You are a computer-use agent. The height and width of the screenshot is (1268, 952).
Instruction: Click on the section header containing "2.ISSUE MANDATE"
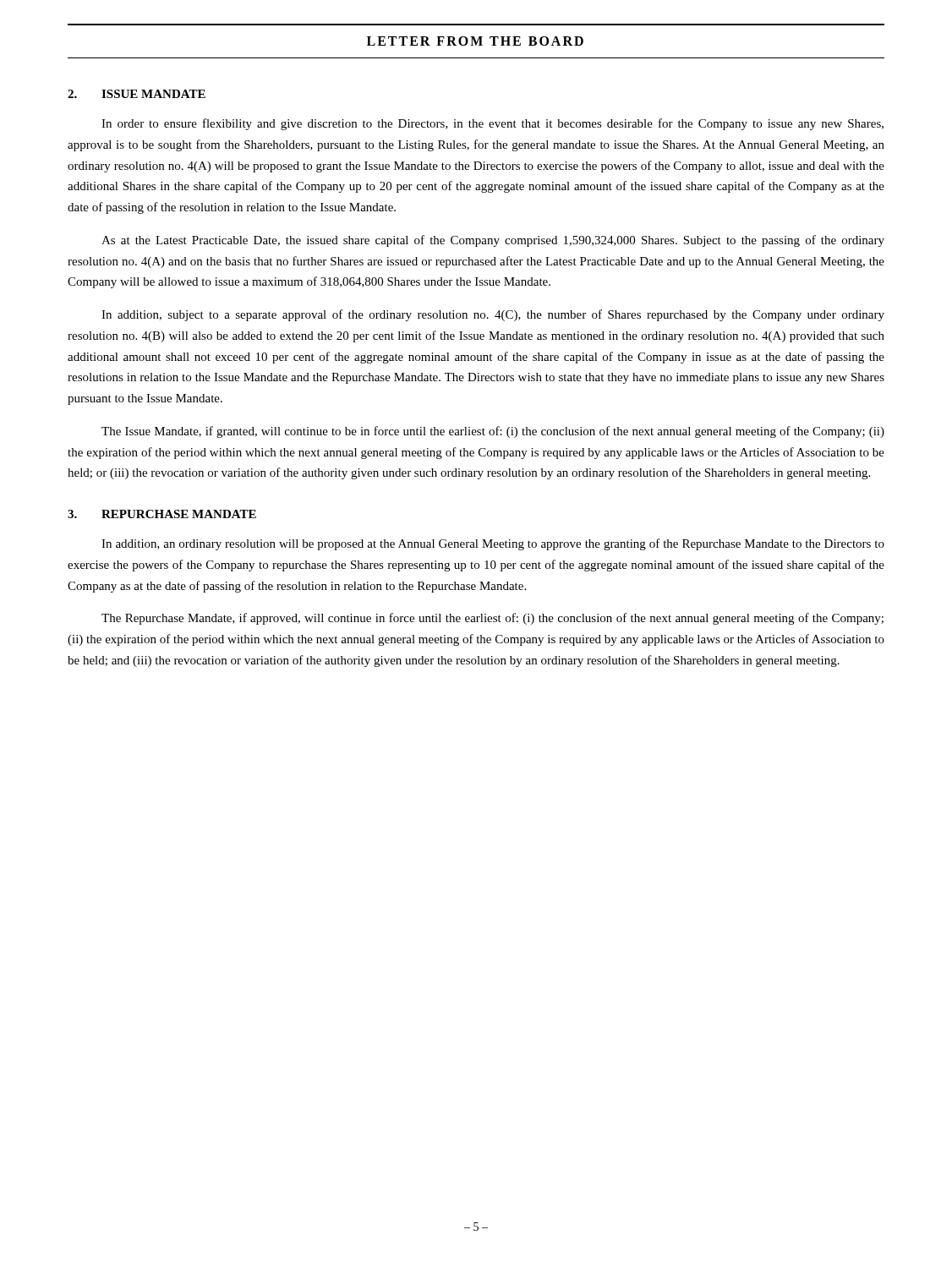(137, 94)
